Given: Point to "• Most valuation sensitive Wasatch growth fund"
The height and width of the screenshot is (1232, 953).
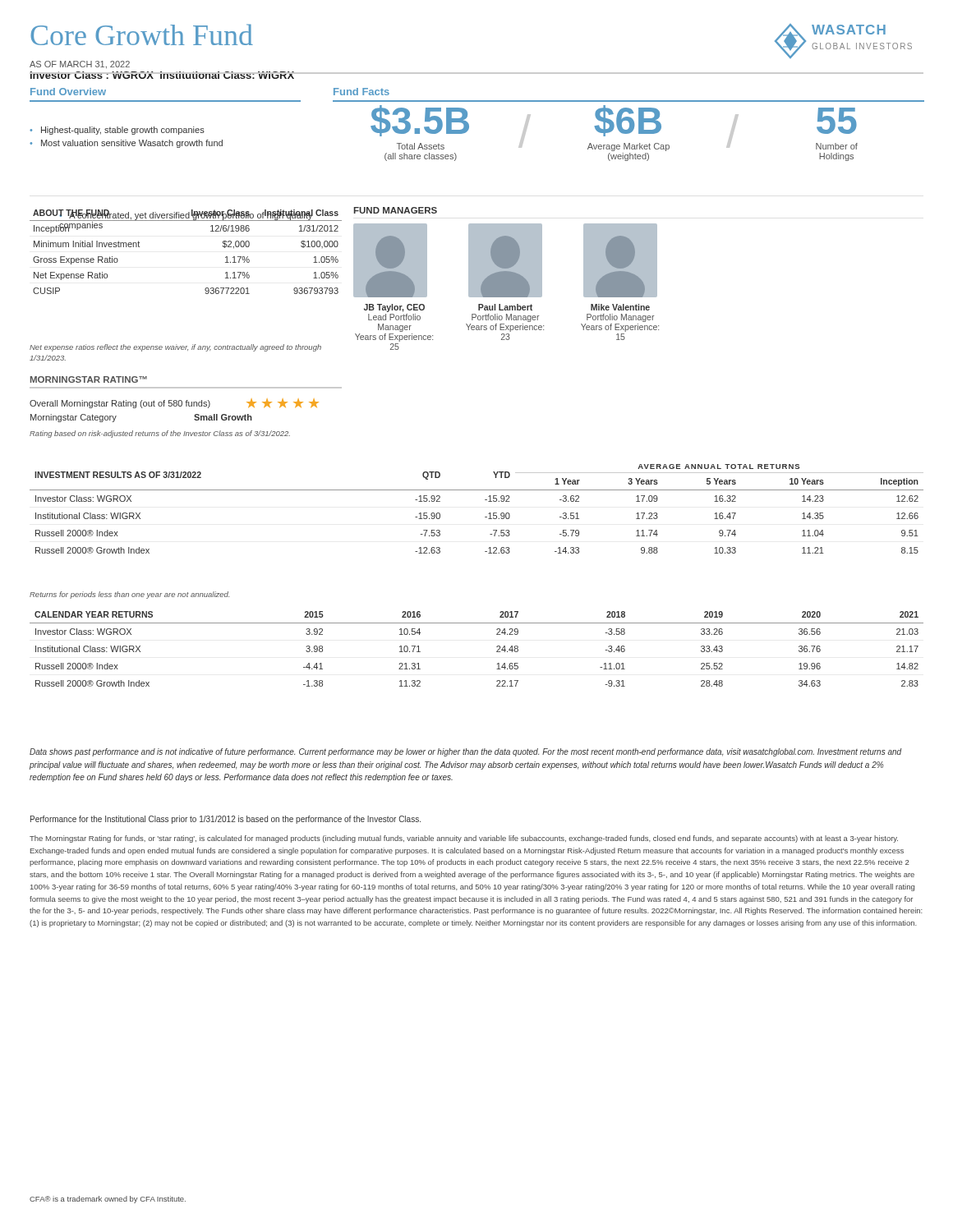Looking at the screenshot, I should (x=126, y=143).
